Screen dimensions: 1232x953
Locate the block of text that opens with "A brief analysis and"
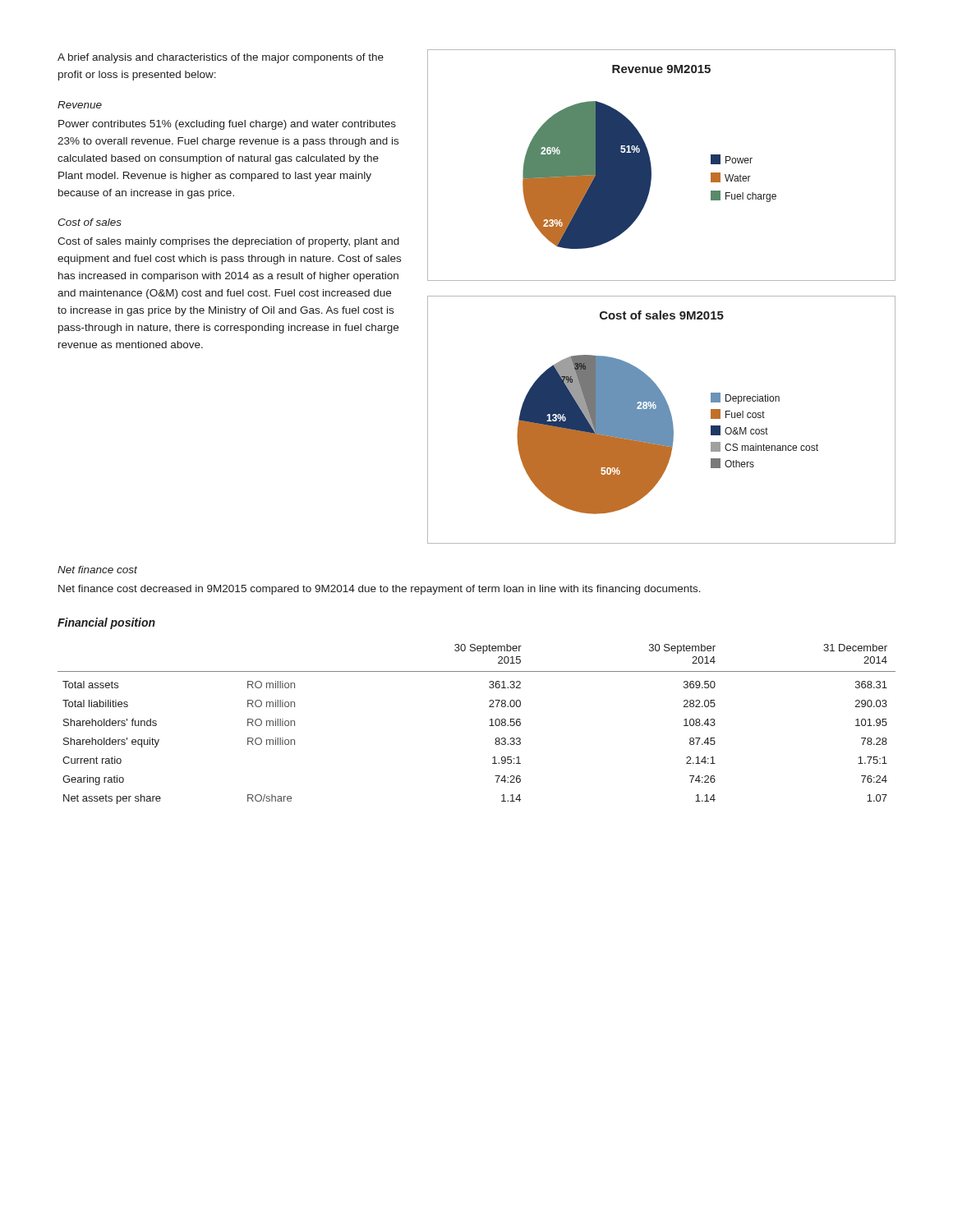point(221,66)
